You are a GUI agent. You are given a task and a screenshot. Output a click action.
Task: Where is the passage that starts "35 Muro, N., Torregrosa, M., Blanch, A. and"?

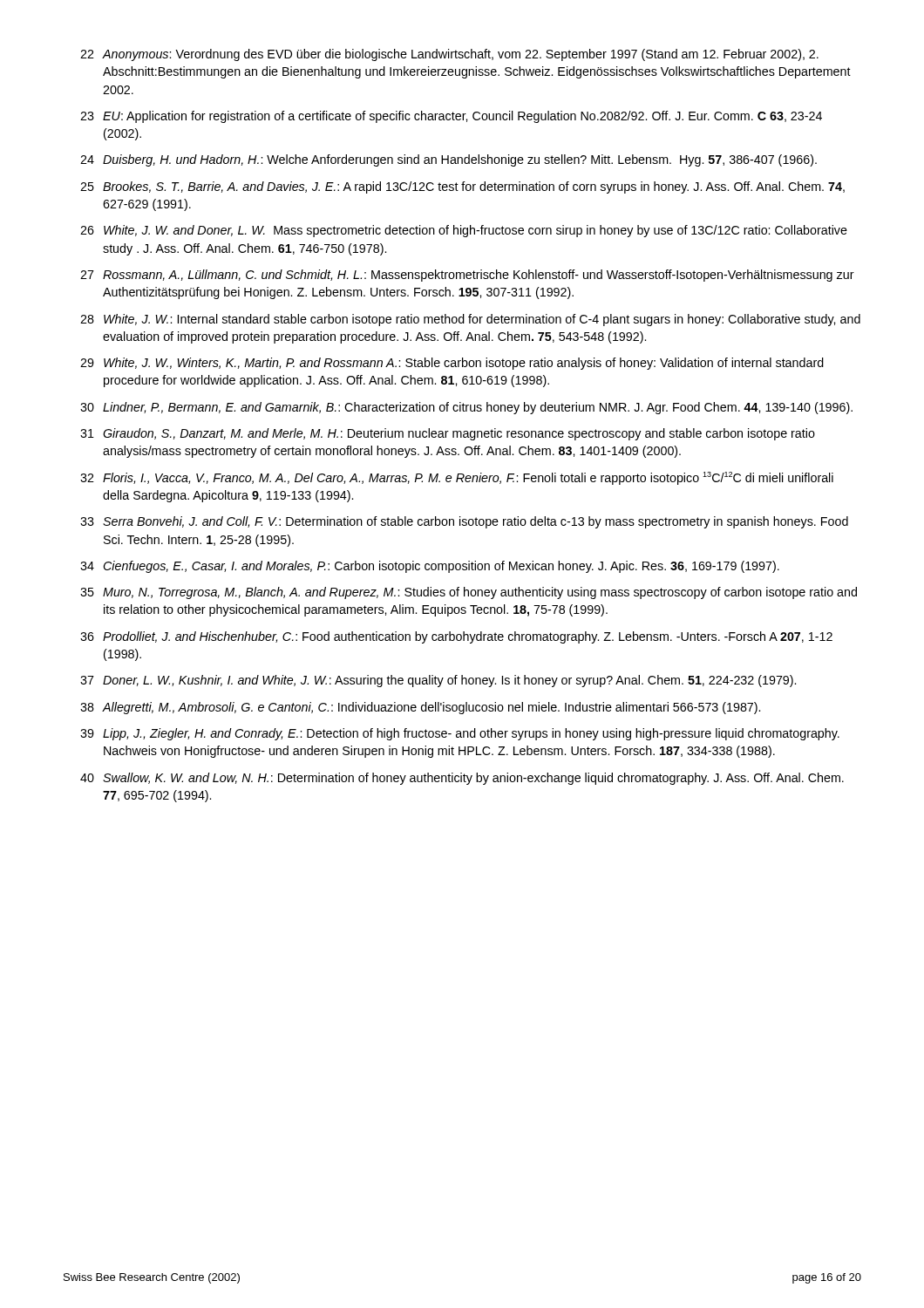tap(462, 601)
